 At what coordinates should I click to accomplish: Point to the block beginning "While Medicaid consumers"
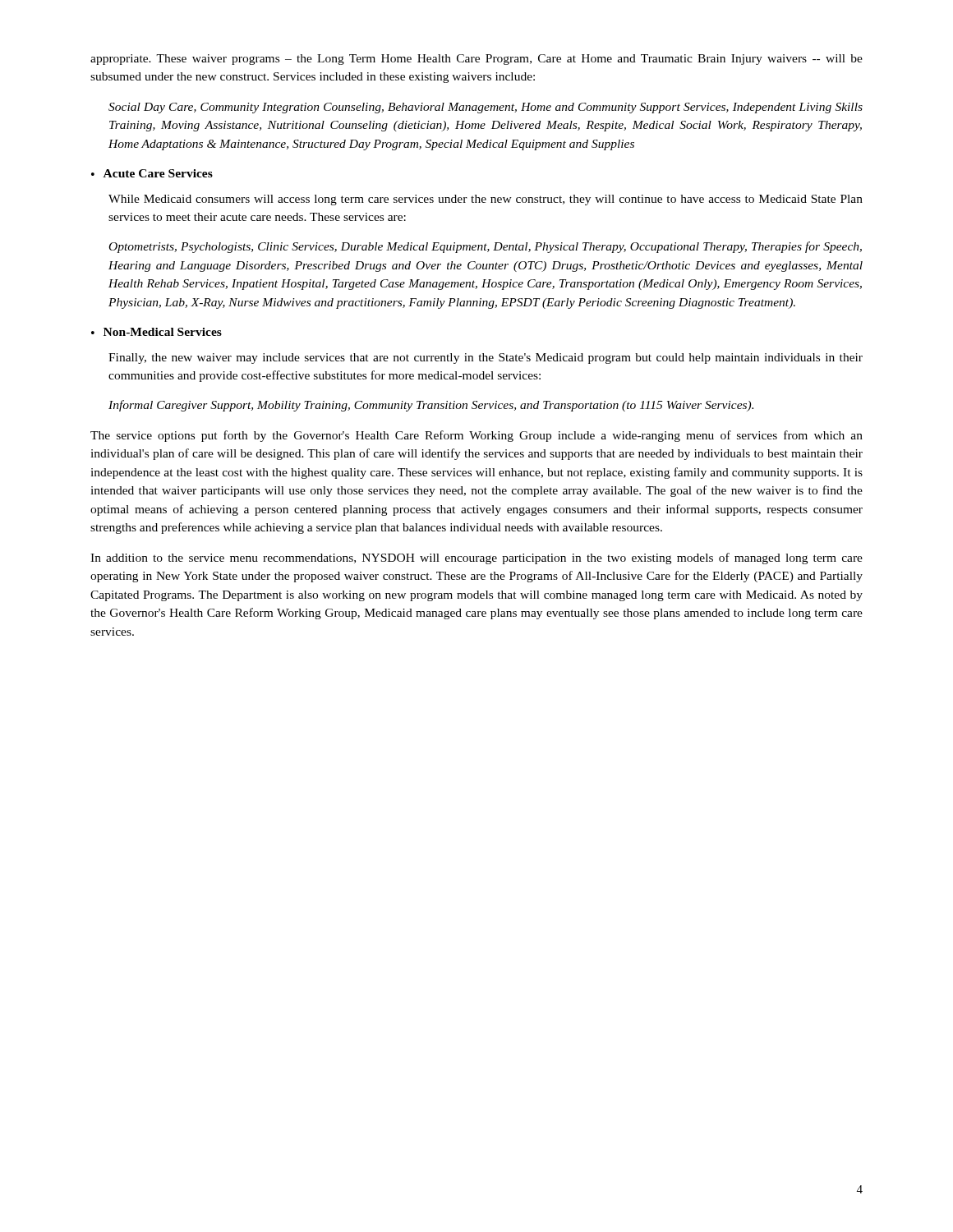(x=486, y=207)
